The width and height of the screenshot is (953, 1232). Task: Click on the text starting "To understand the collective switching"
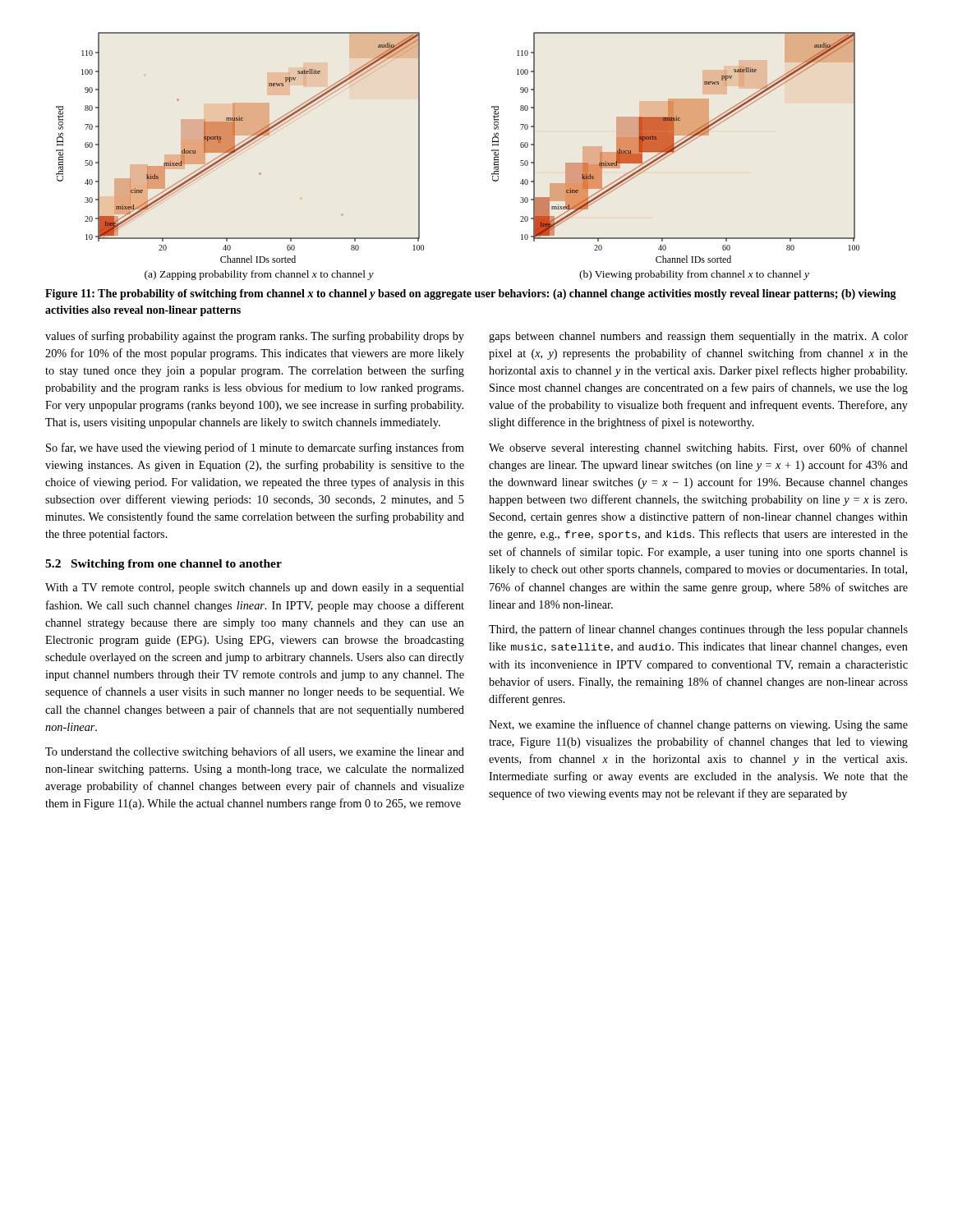point(255,777)
